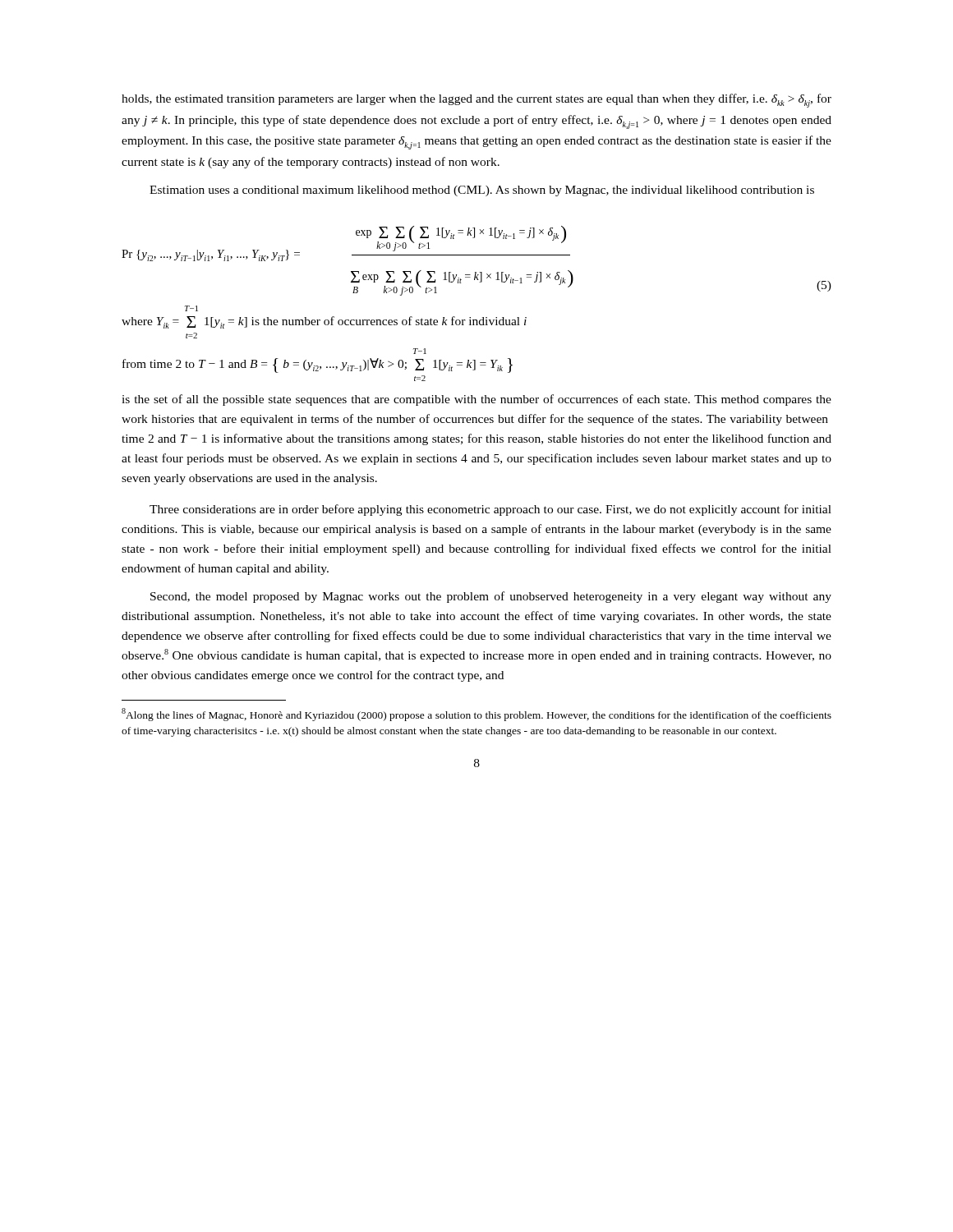This screenshot has width=953, height=1232.
Task: Click the passage that begins "holds, the estimated transition"
Action: tap(476, 130)
